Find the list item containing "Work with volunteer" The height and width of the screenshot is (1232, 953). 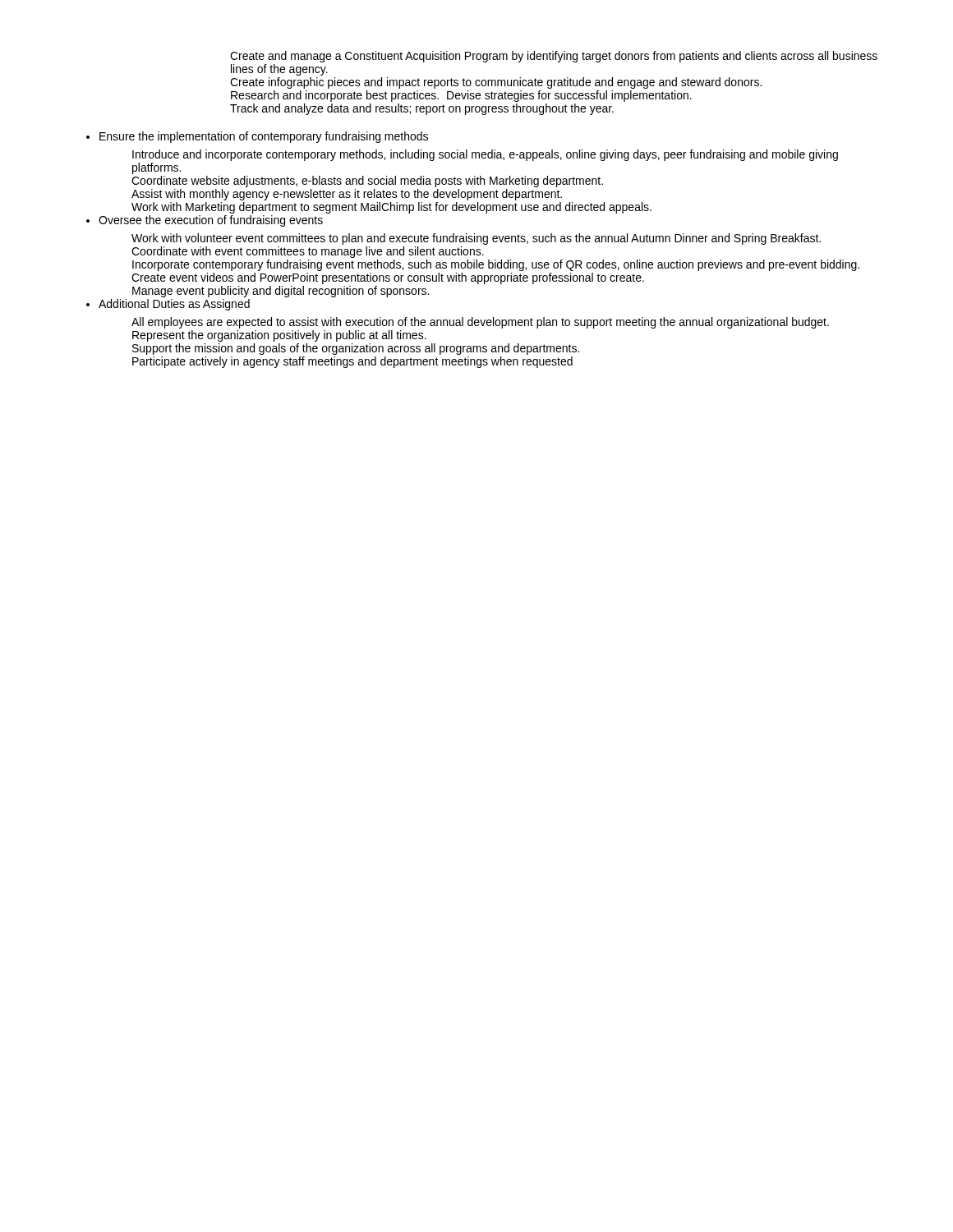tap(509, 238)
